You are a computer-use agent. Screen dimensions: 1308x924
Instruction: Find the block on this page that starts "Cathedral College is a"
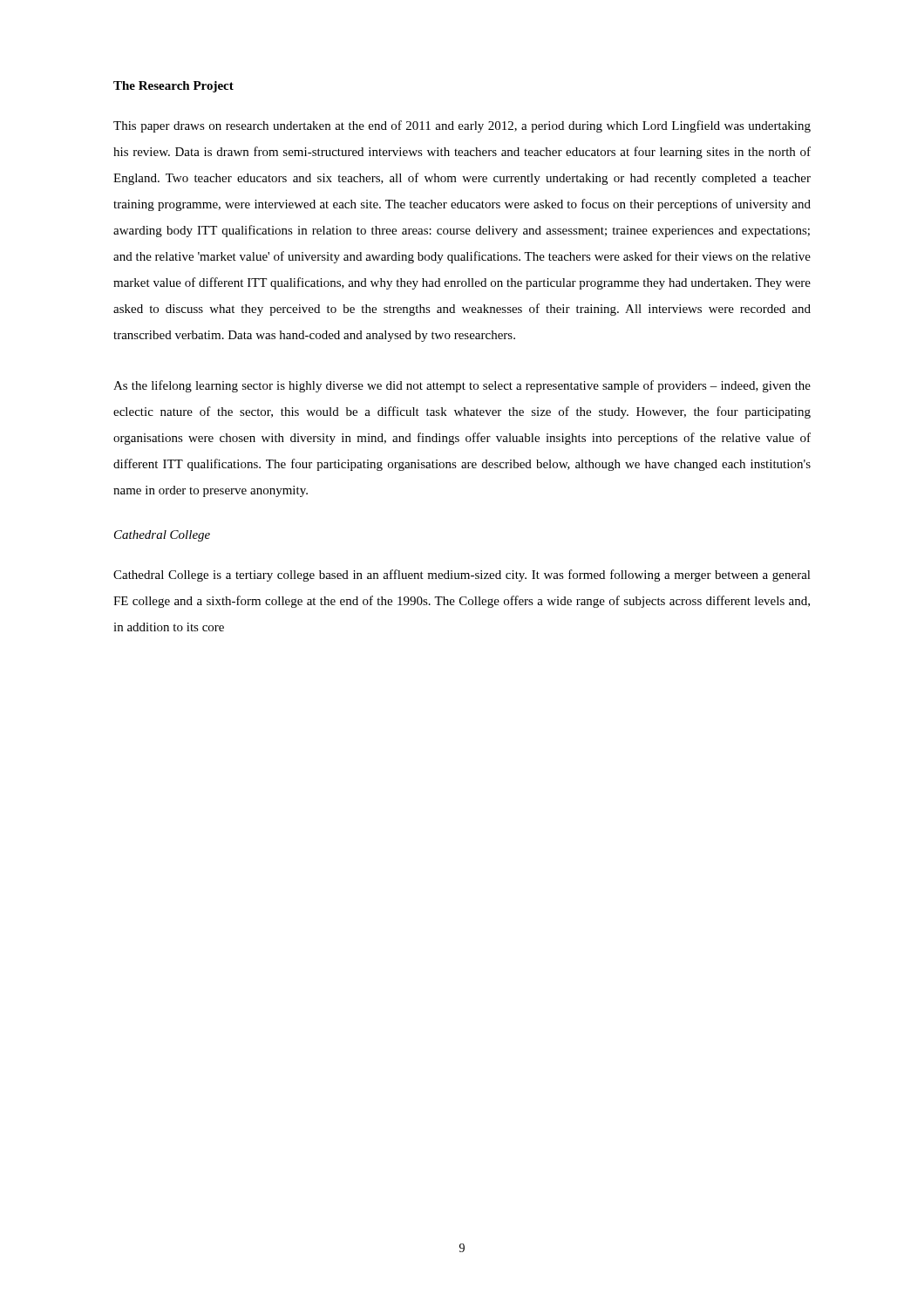click(x=462, y=601)
